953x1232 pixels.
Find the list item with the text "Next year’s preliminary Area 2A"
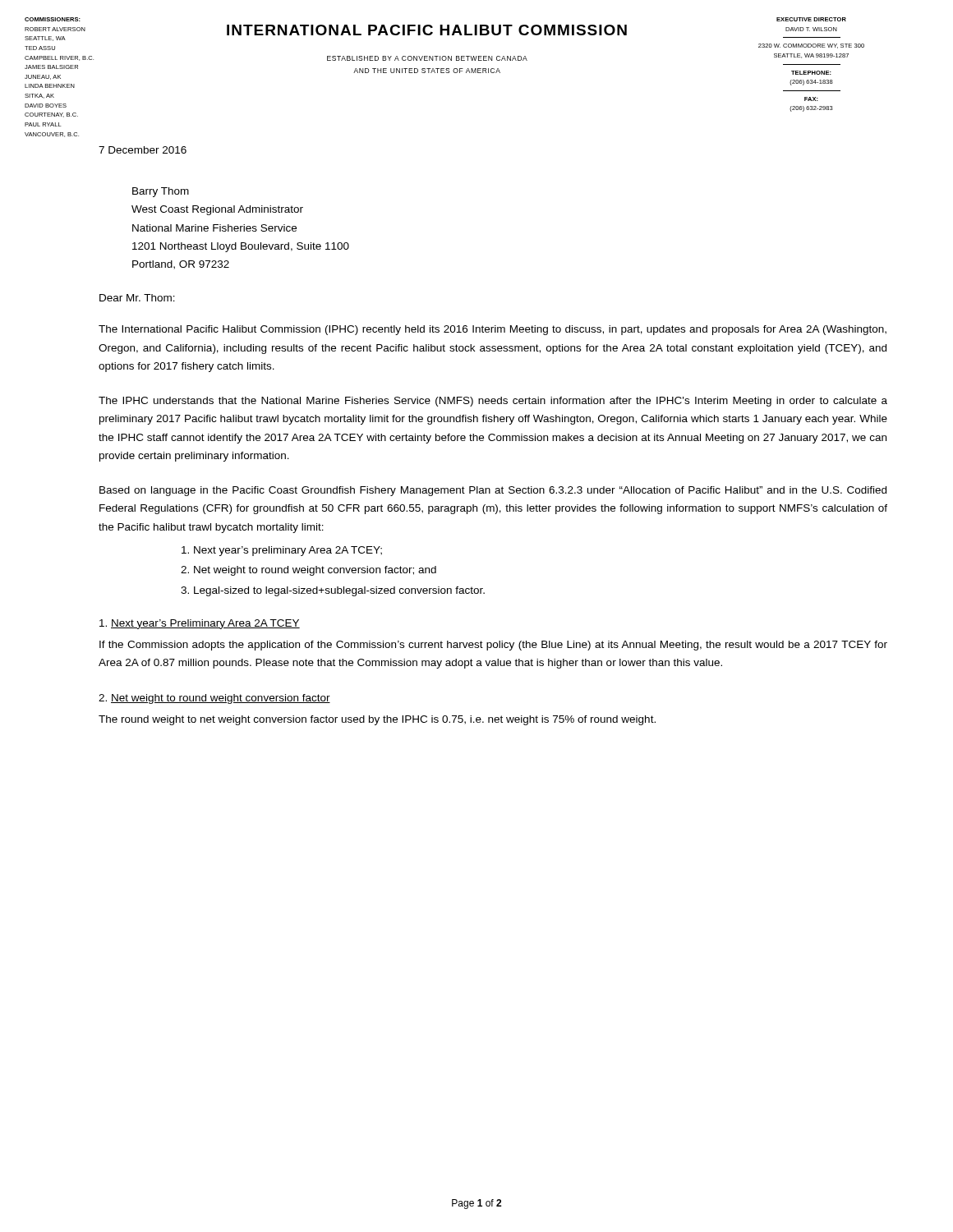pos(282,550)
